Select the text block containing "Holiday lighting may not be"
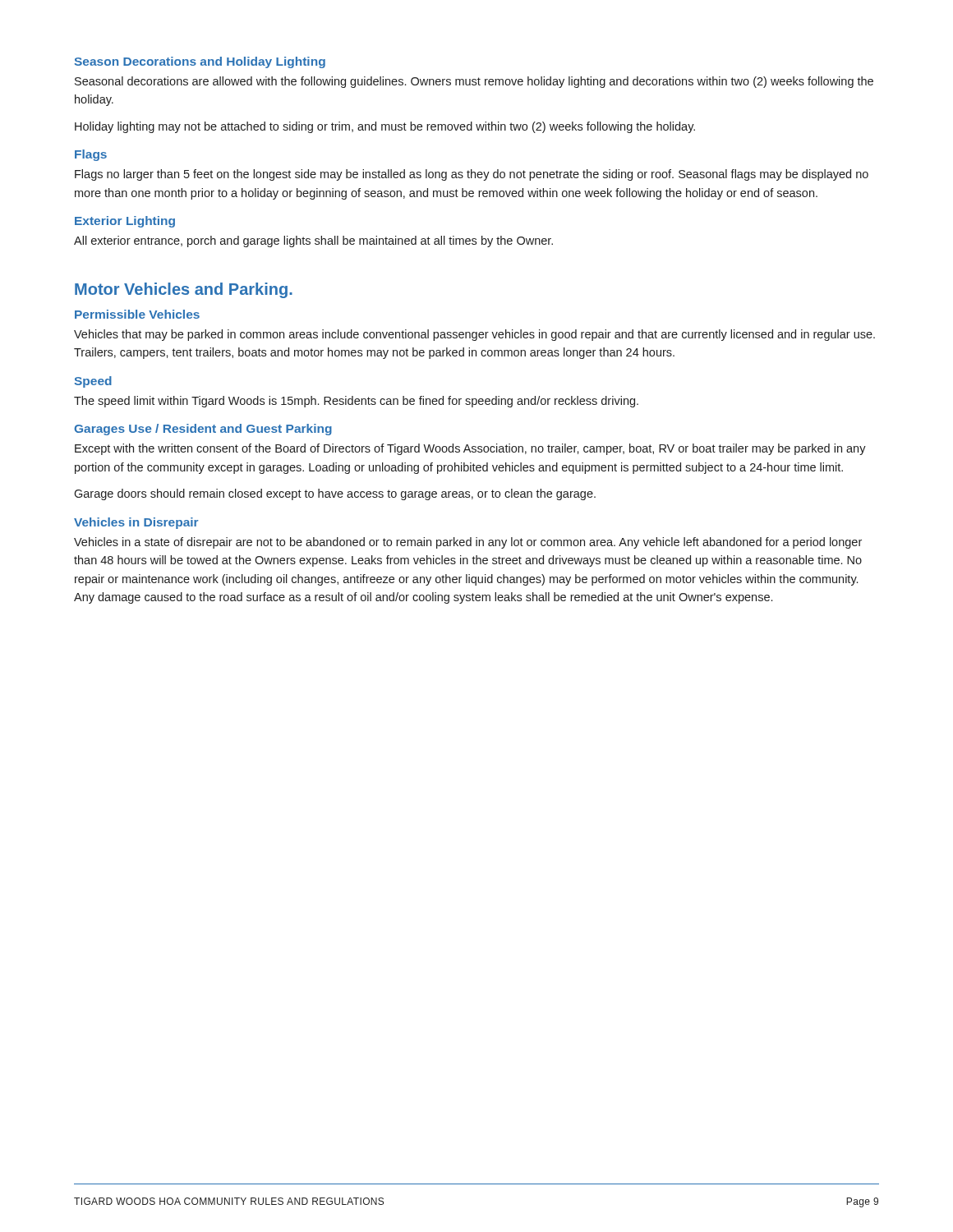953x1232 pixels. [x=385, y=126]
